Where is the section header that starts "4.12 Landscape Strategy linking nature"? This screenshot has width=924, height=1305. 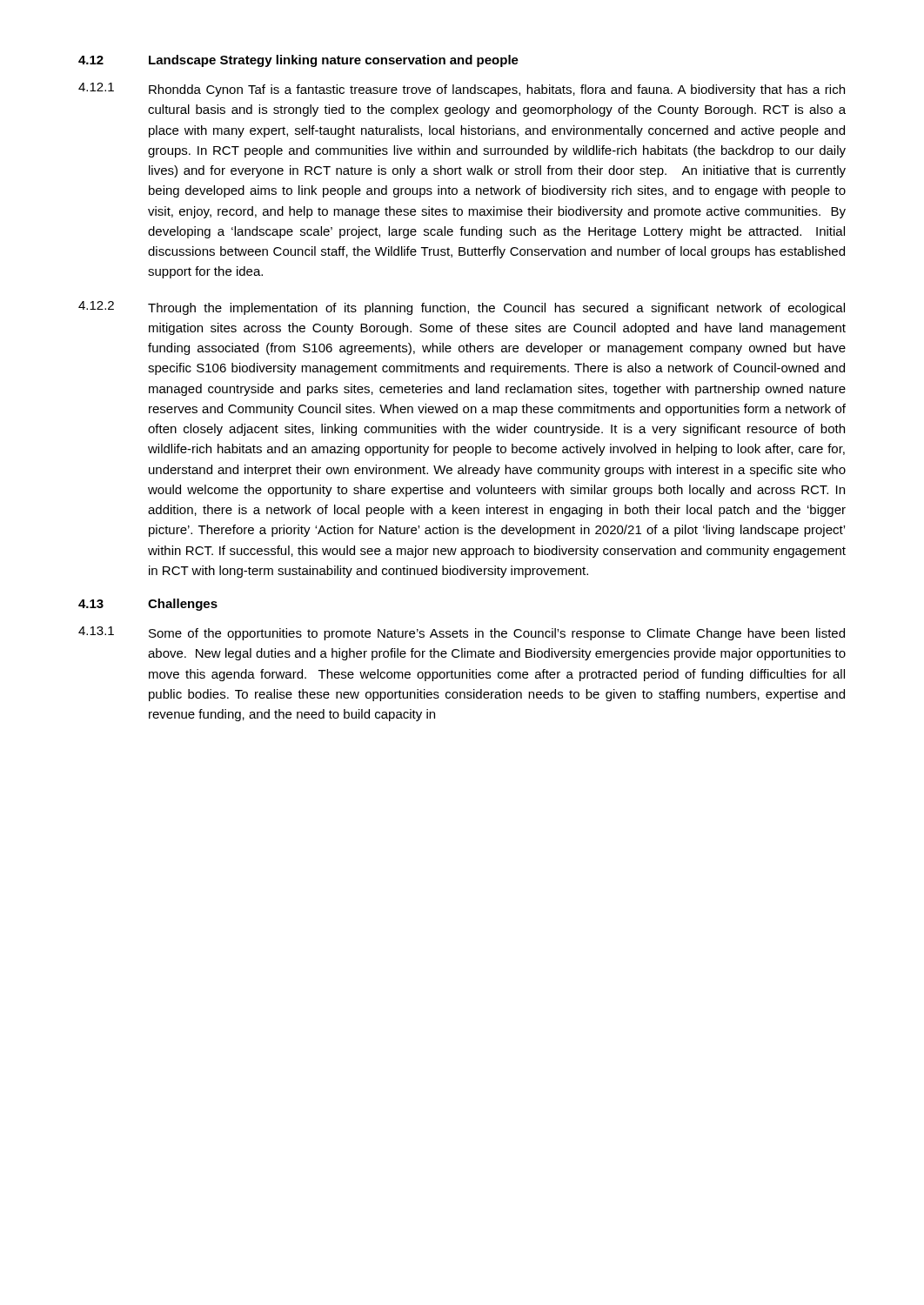pyautogui.click(x=298, y=60)
